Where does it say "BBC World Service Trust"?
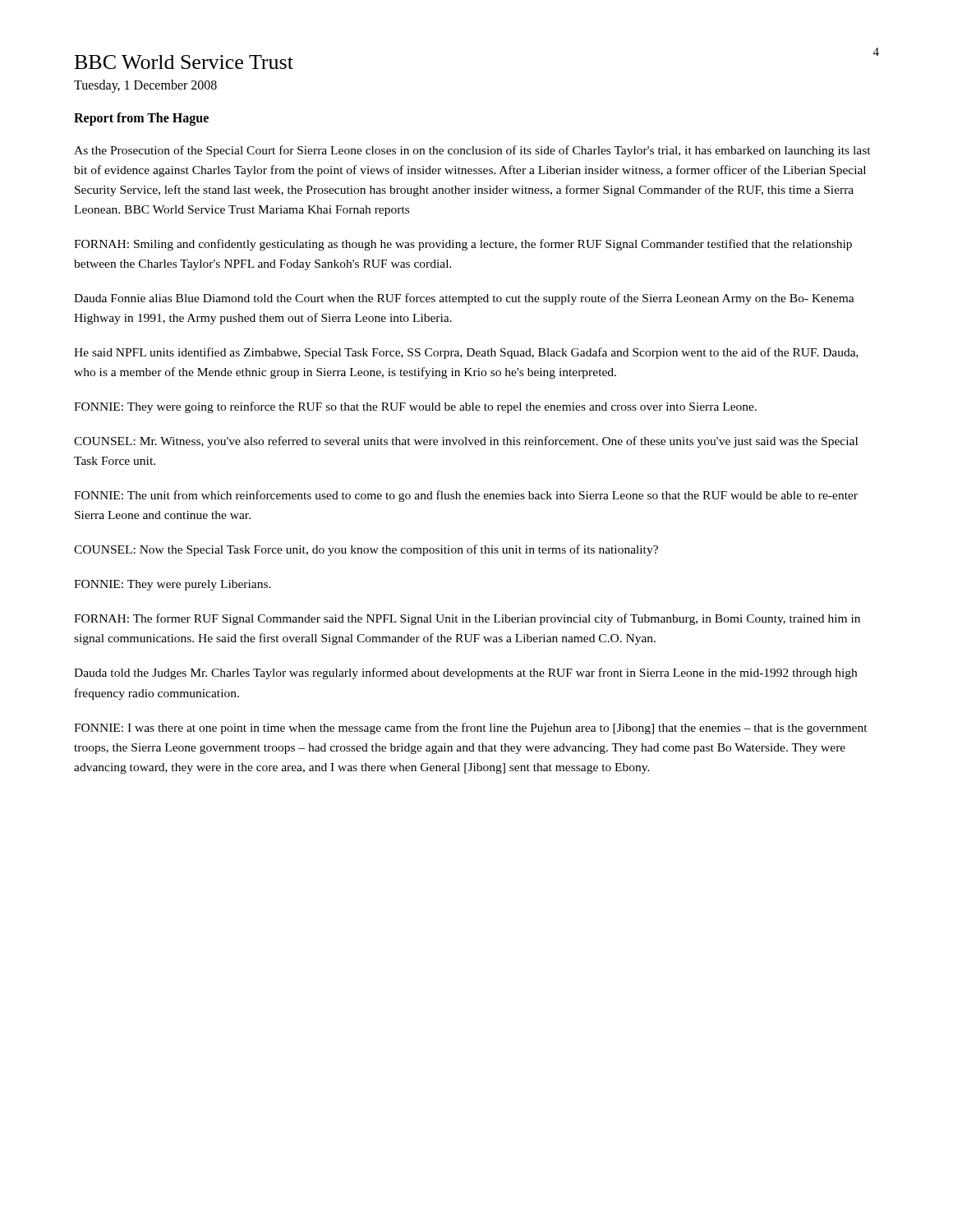This screenshot has height=1232, width=953. pos(185,60)
